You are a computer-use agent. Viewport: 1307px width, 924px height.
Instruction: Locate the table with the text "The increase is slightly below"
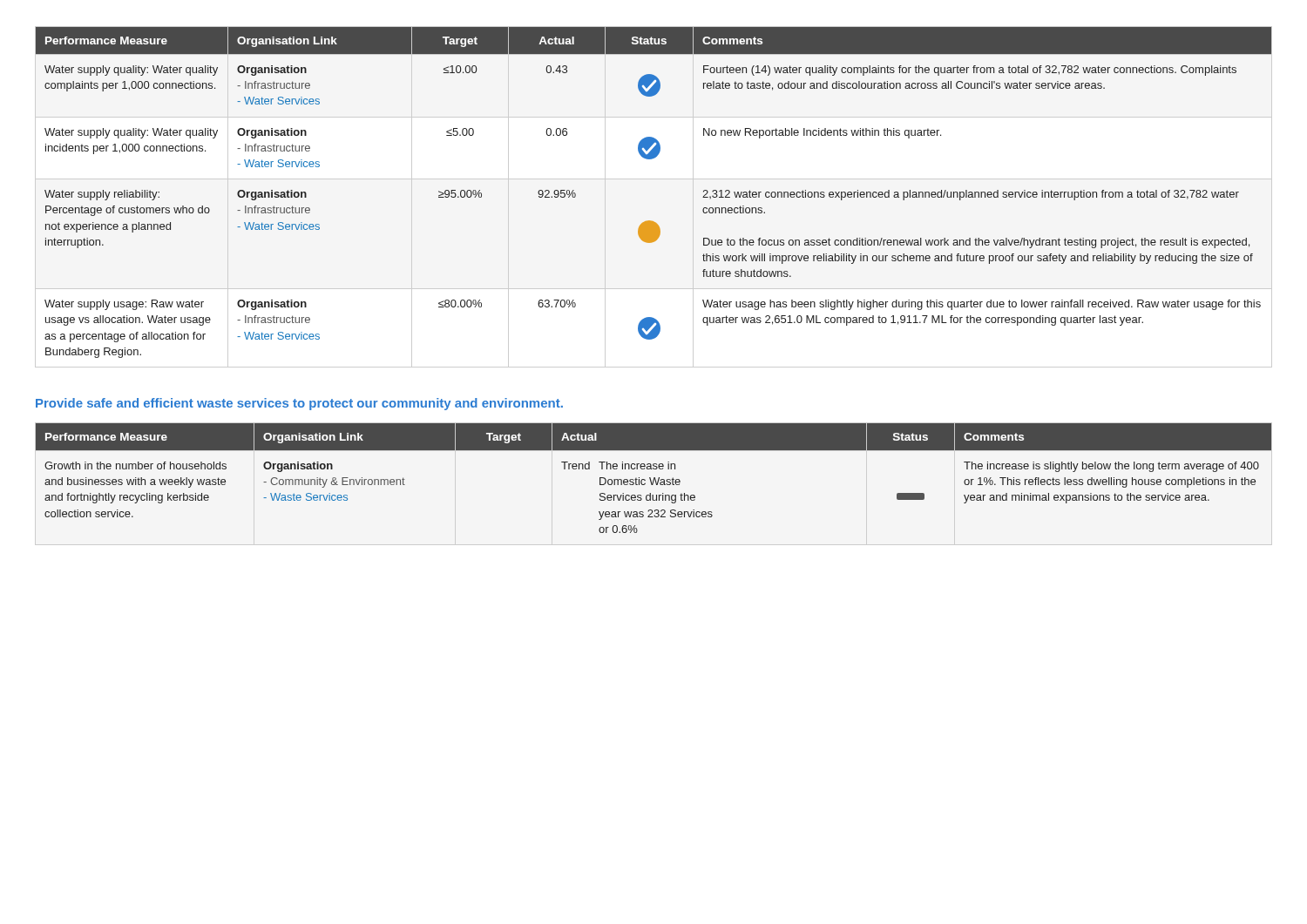654,484
